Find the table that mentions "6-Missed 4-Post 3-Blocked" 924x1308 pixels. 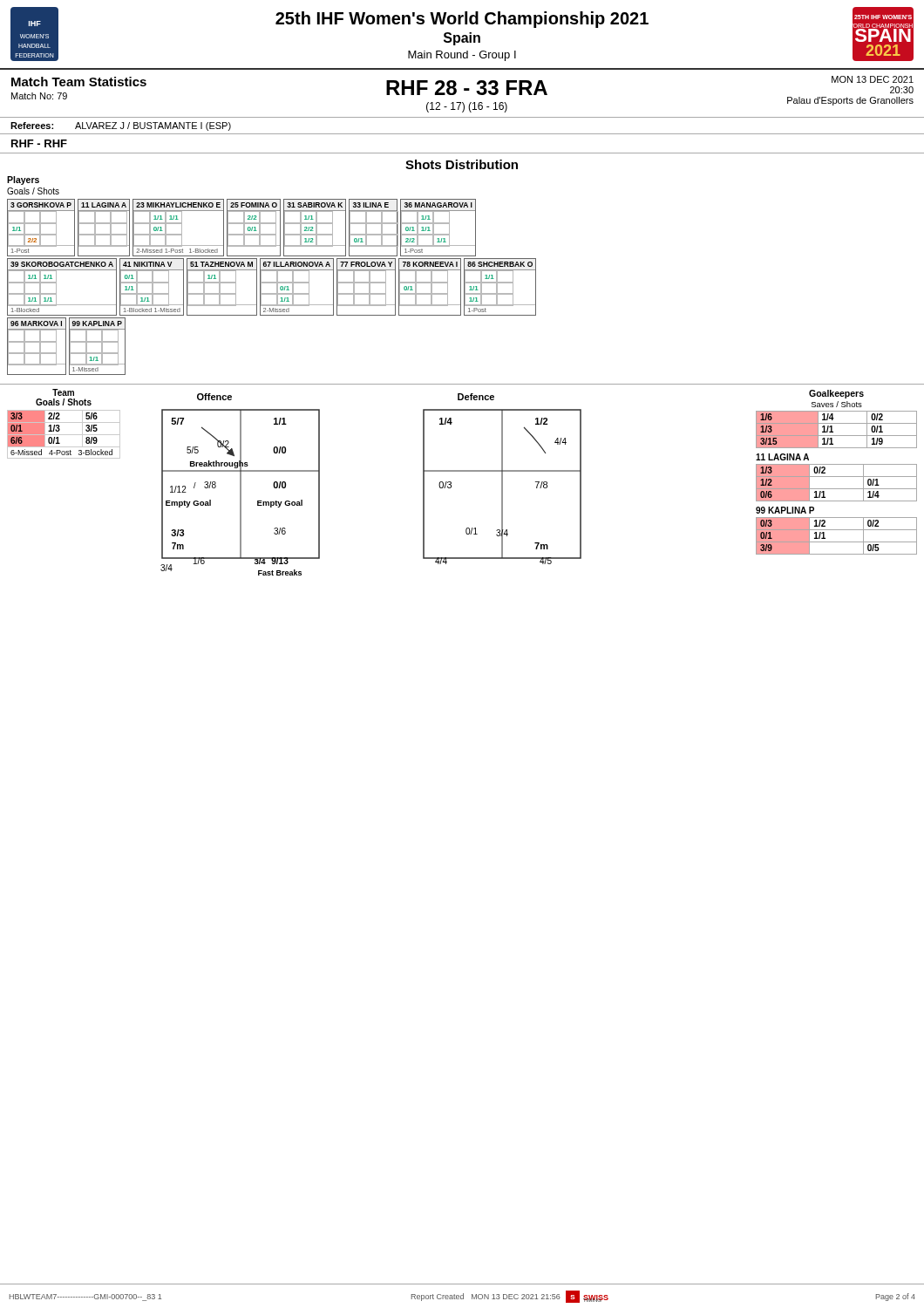pyautogui.click(x=64, y=434)
